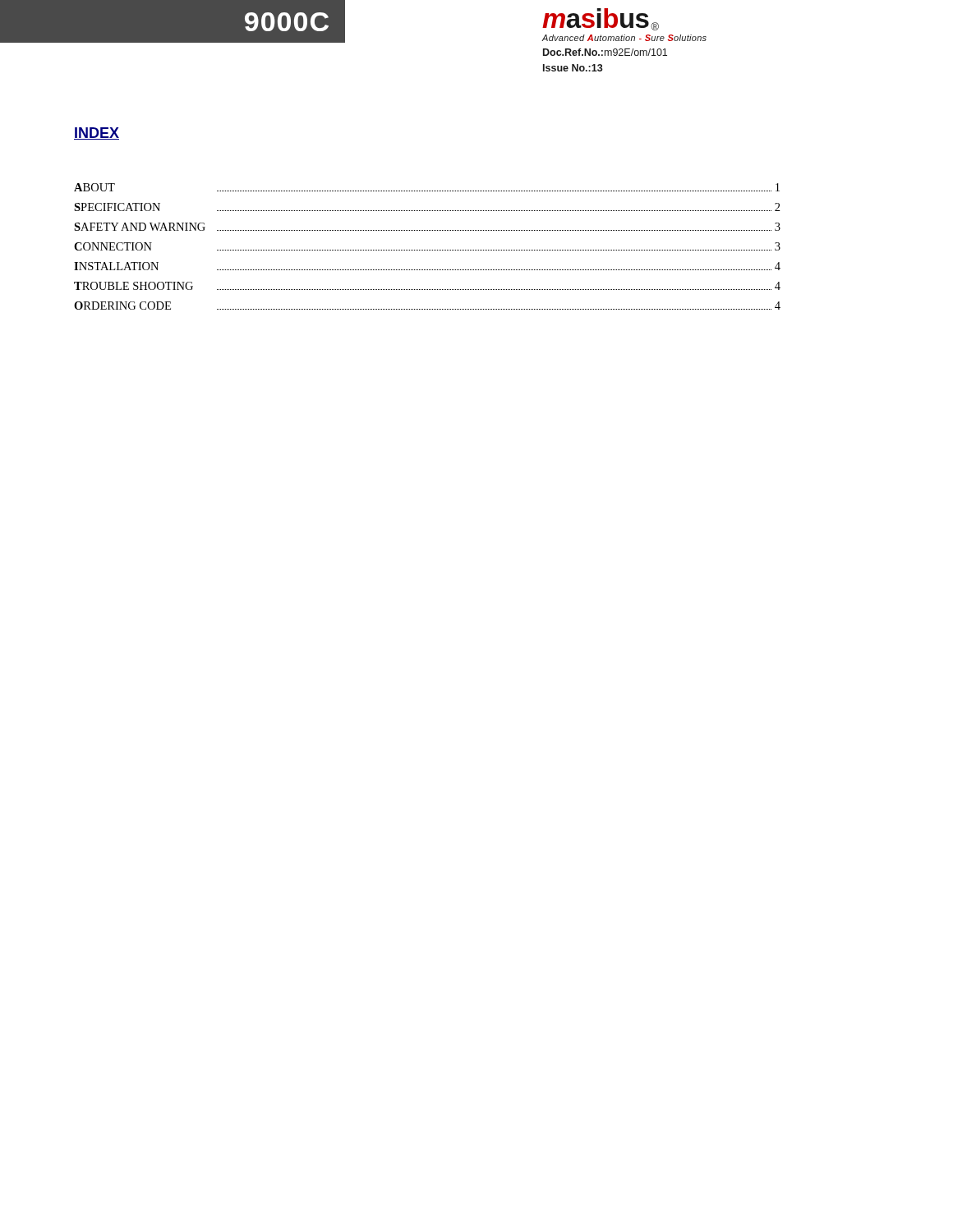Select the text starting "SAFETY AND WARNING 3"
Image resolution: width=953 pixels, height=1232 pixels.
tap(427, 227)
